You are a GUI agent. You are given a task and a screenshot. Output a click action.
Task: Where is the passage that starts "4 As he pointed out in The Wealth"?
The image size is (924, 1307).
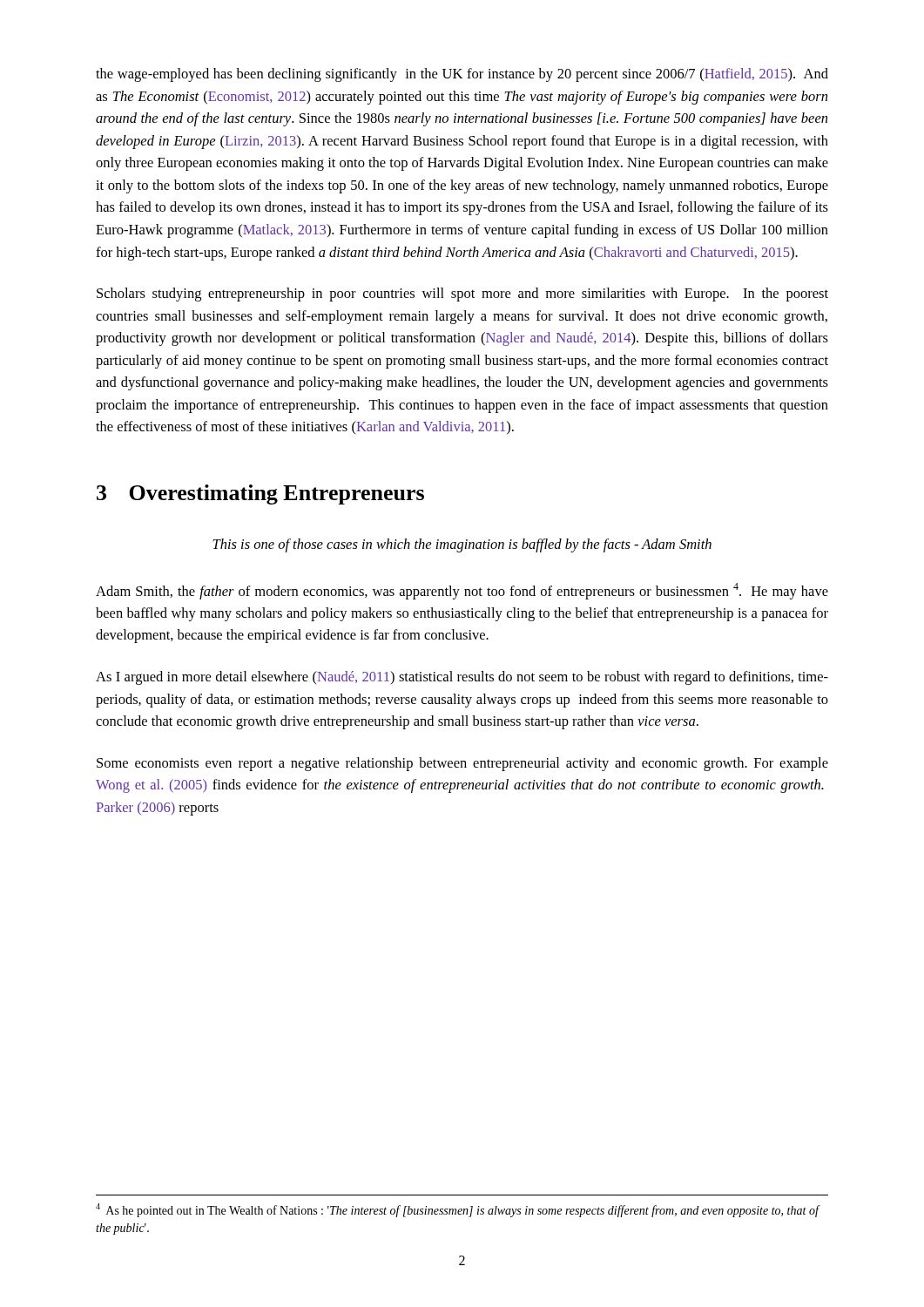point(457,1218)
